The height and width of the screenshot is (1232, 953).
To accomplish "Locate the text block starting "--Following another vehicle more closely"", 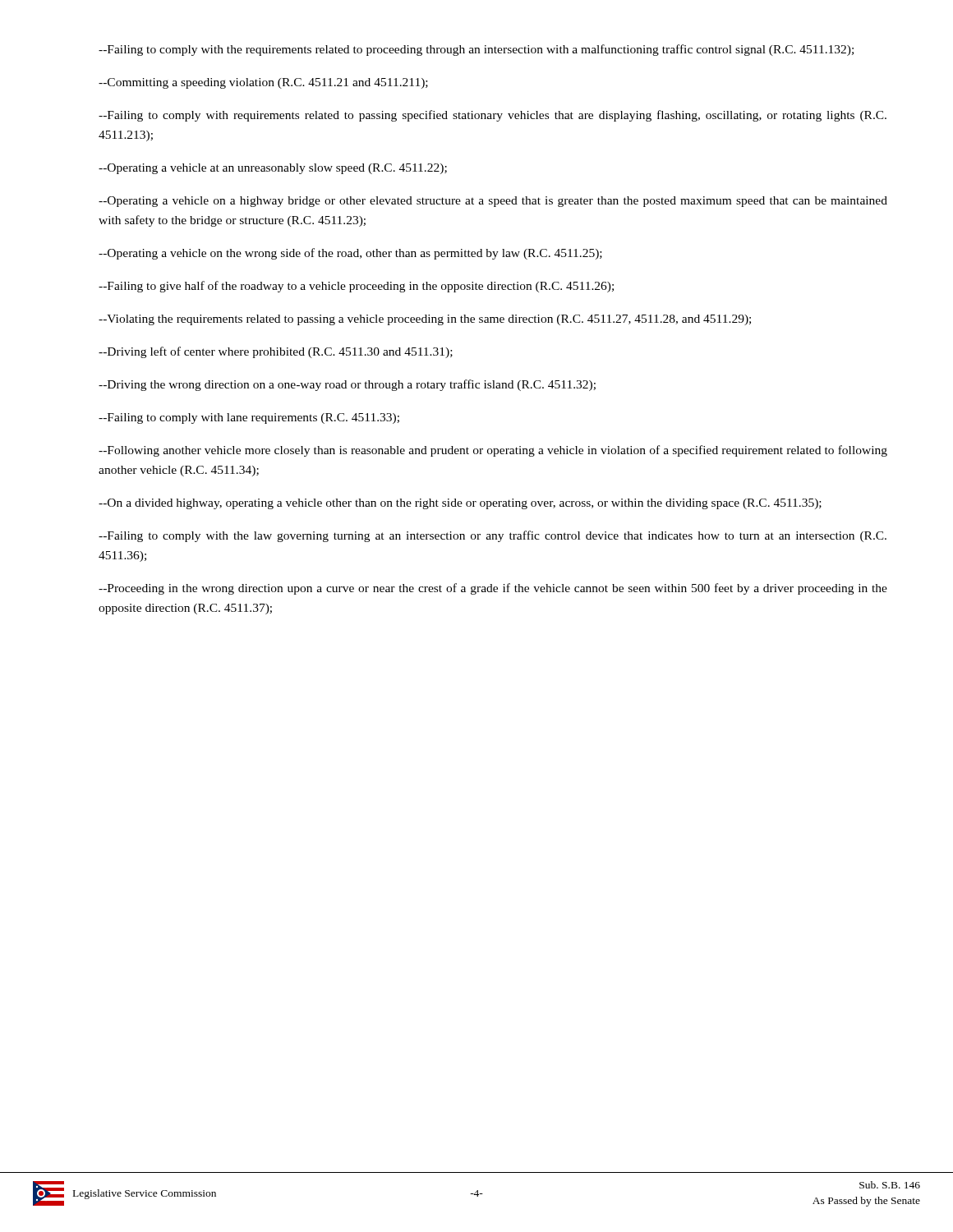I will click(493, 460).
